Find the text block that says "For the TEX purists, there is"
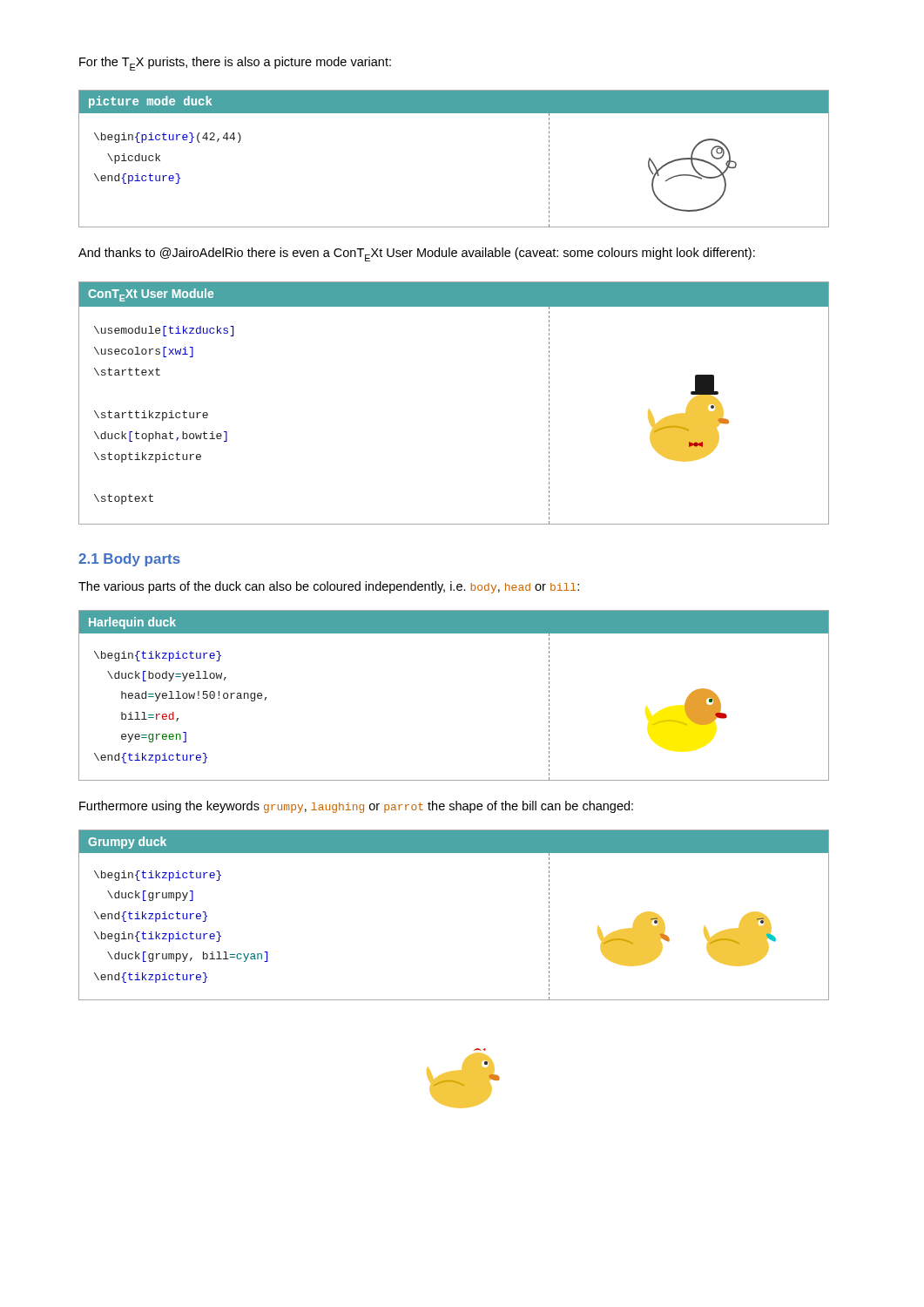This screenshot has height=1307, width=924. (x=235, y=64)
